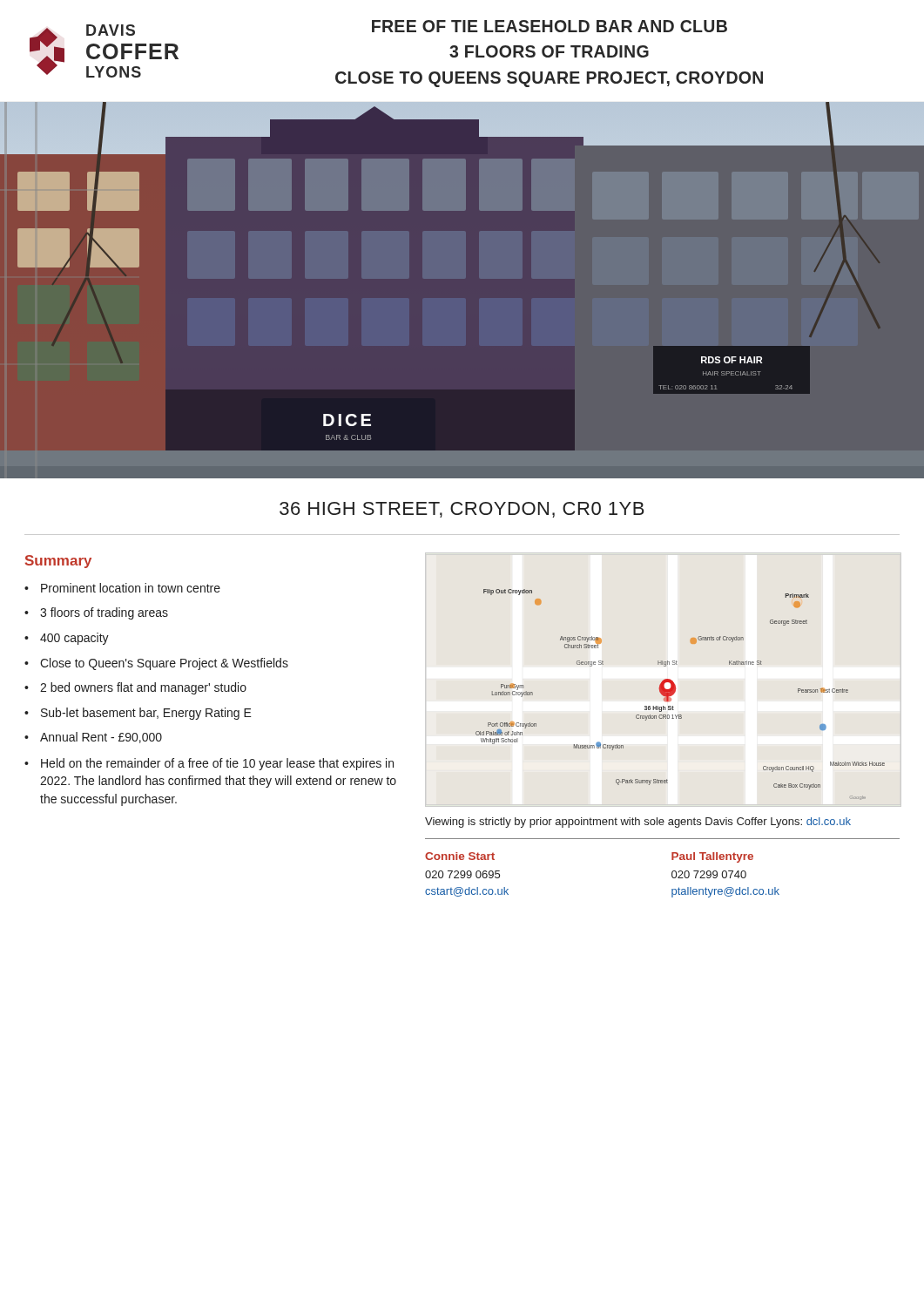The height and width of the screenshot is (1307, 924).
Task: Click on the list item containing "•Annual Rent - £90,000"
Action: tap(93, 738)
